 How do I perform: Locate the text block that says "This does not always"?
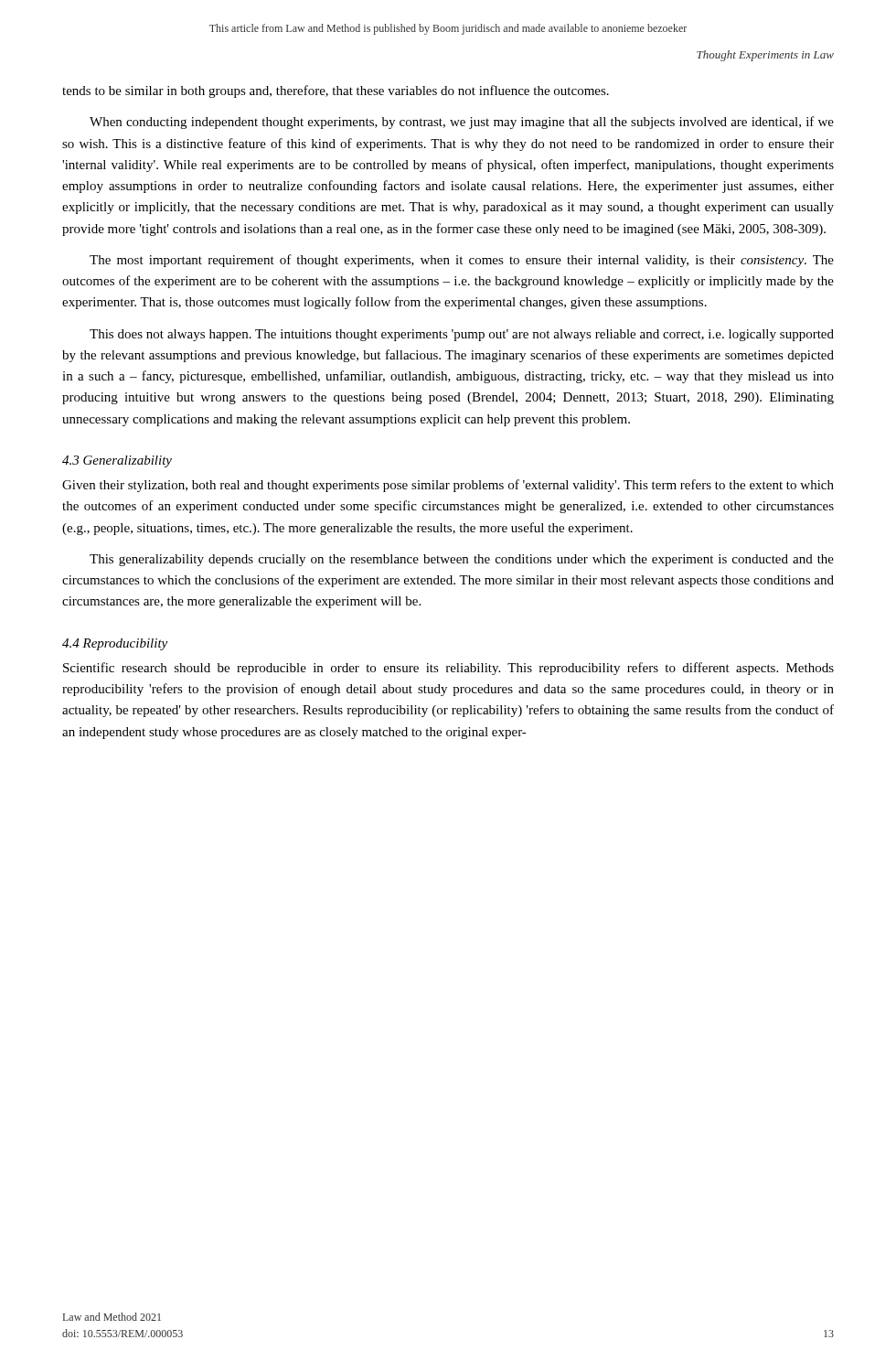[448, 377]
